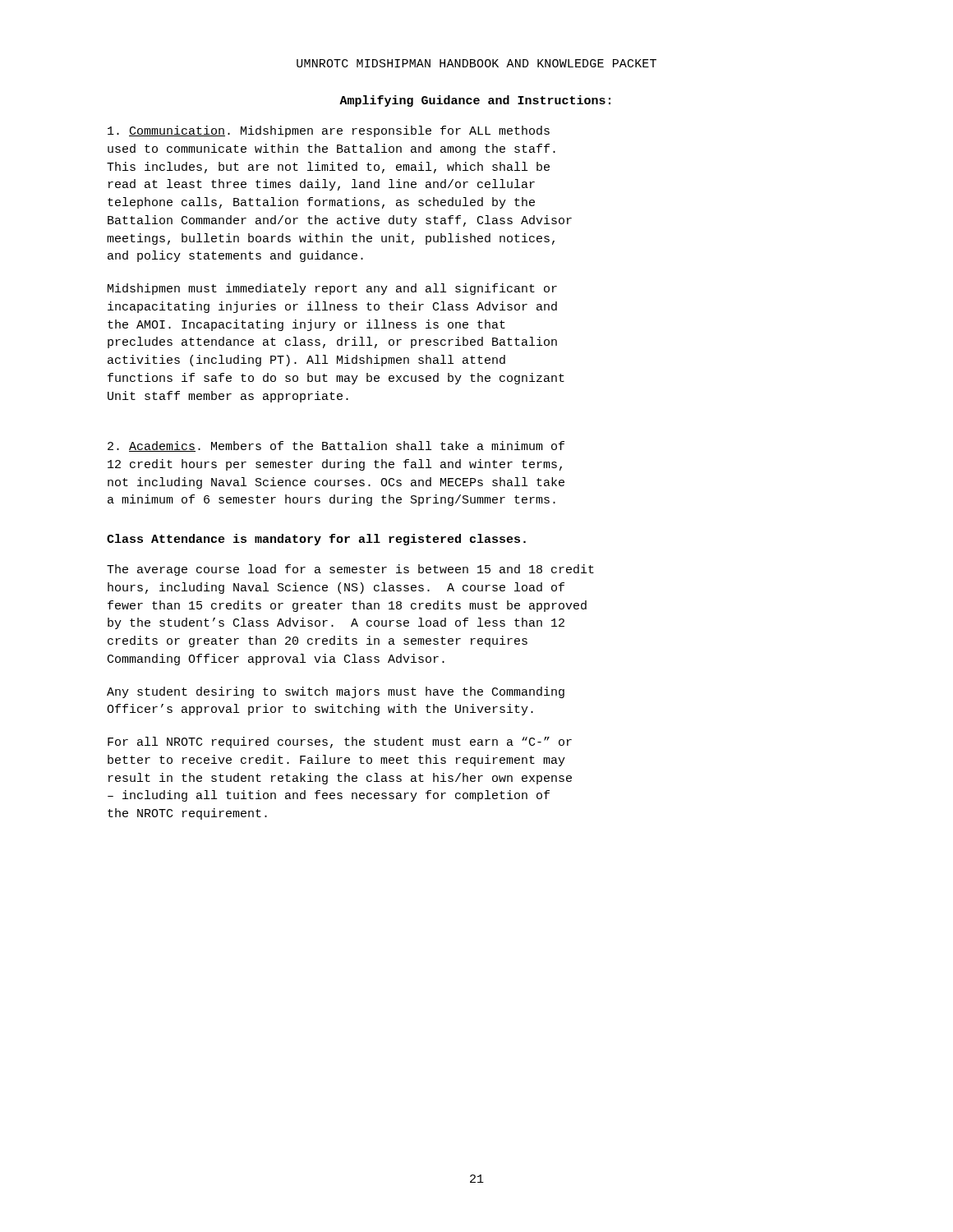The height and width of the screenshot is (1232, 953).
Task: Locate the section header that reads "Amplifying Guidance and Instructions:"
Action: [476, 101]
